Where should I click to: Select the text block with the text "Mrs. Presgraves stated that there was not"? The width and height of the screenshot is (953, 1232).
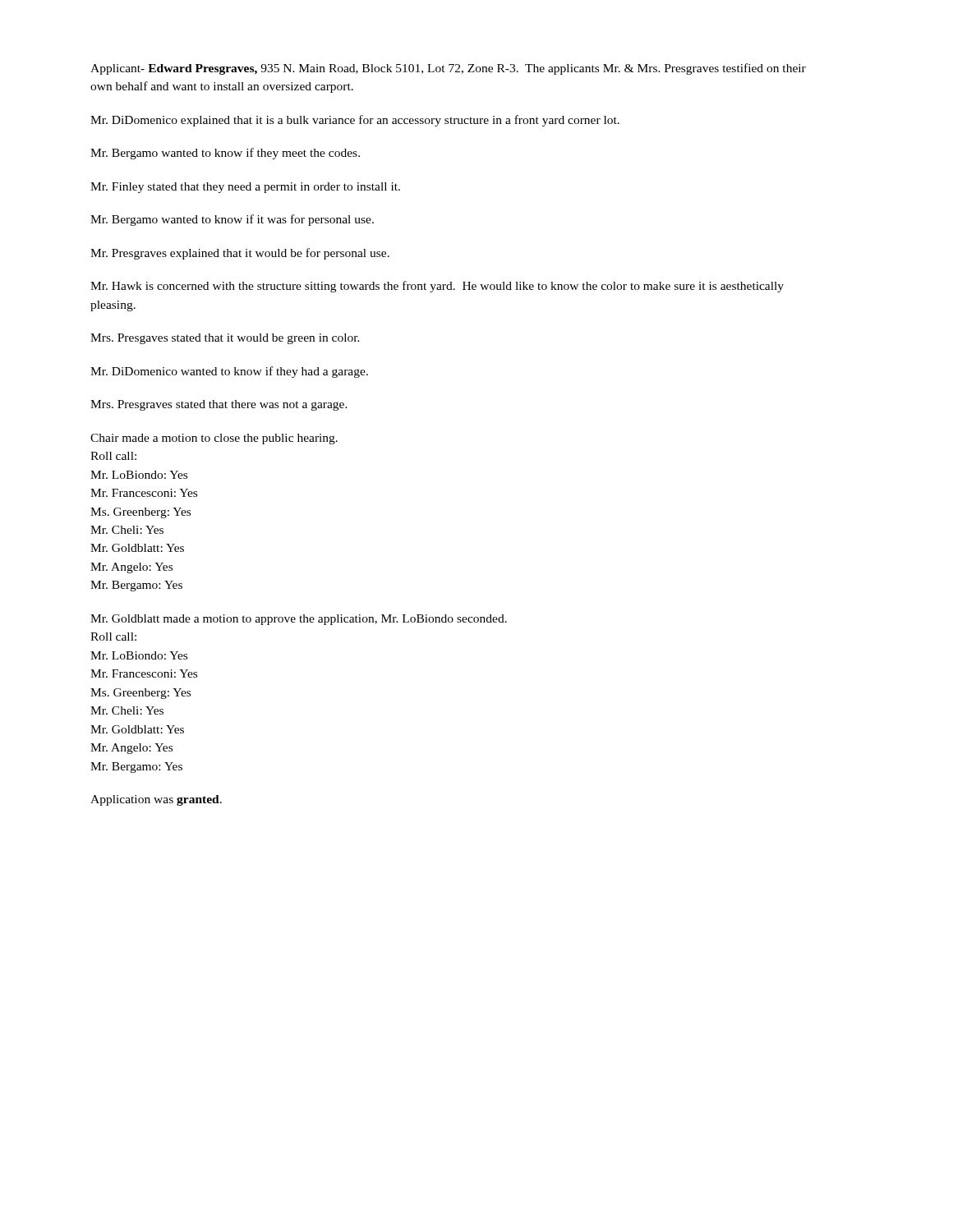click(219, 404)
